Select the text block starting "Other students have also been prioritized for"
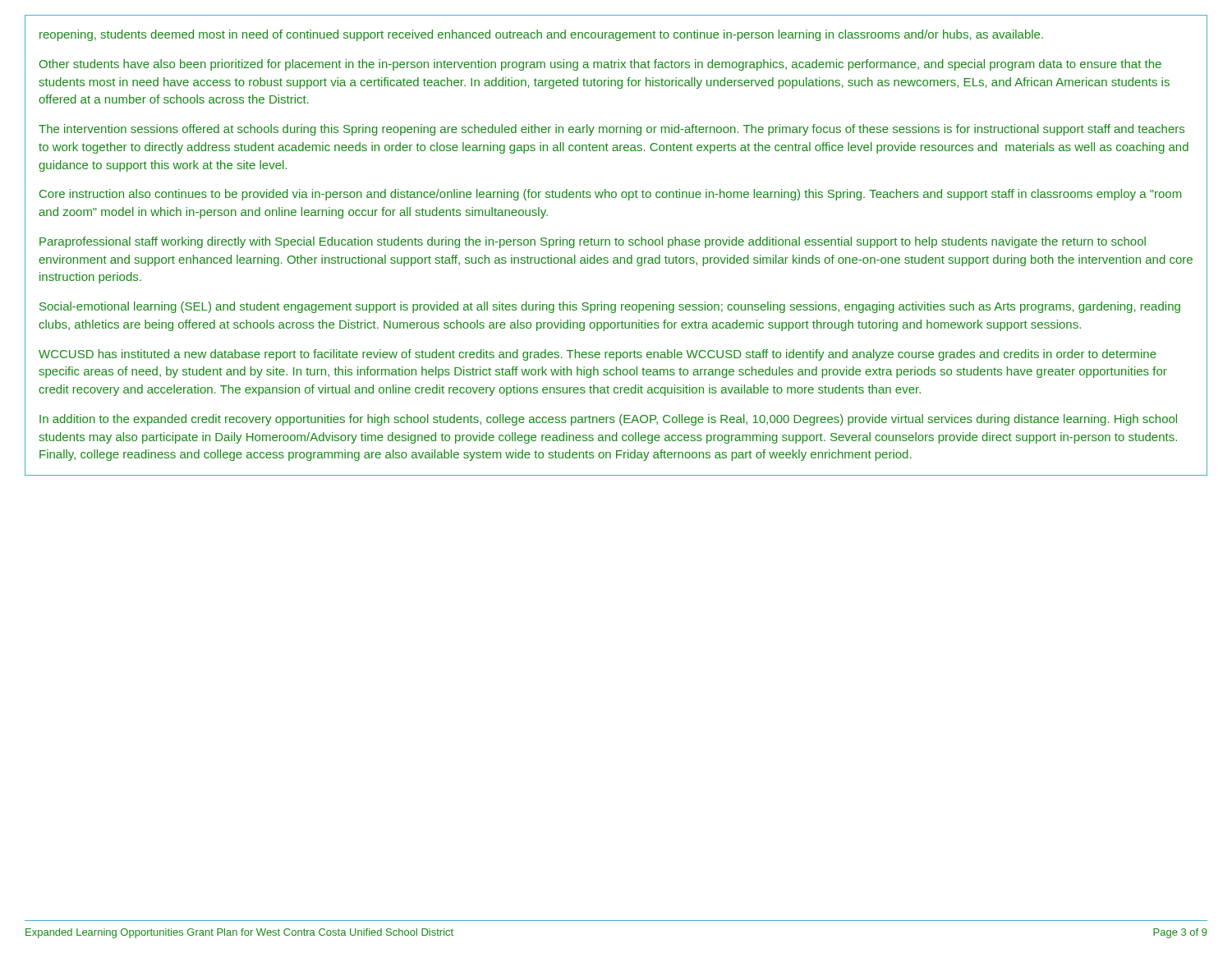1232x953 pixels. (x=604, y=81)
